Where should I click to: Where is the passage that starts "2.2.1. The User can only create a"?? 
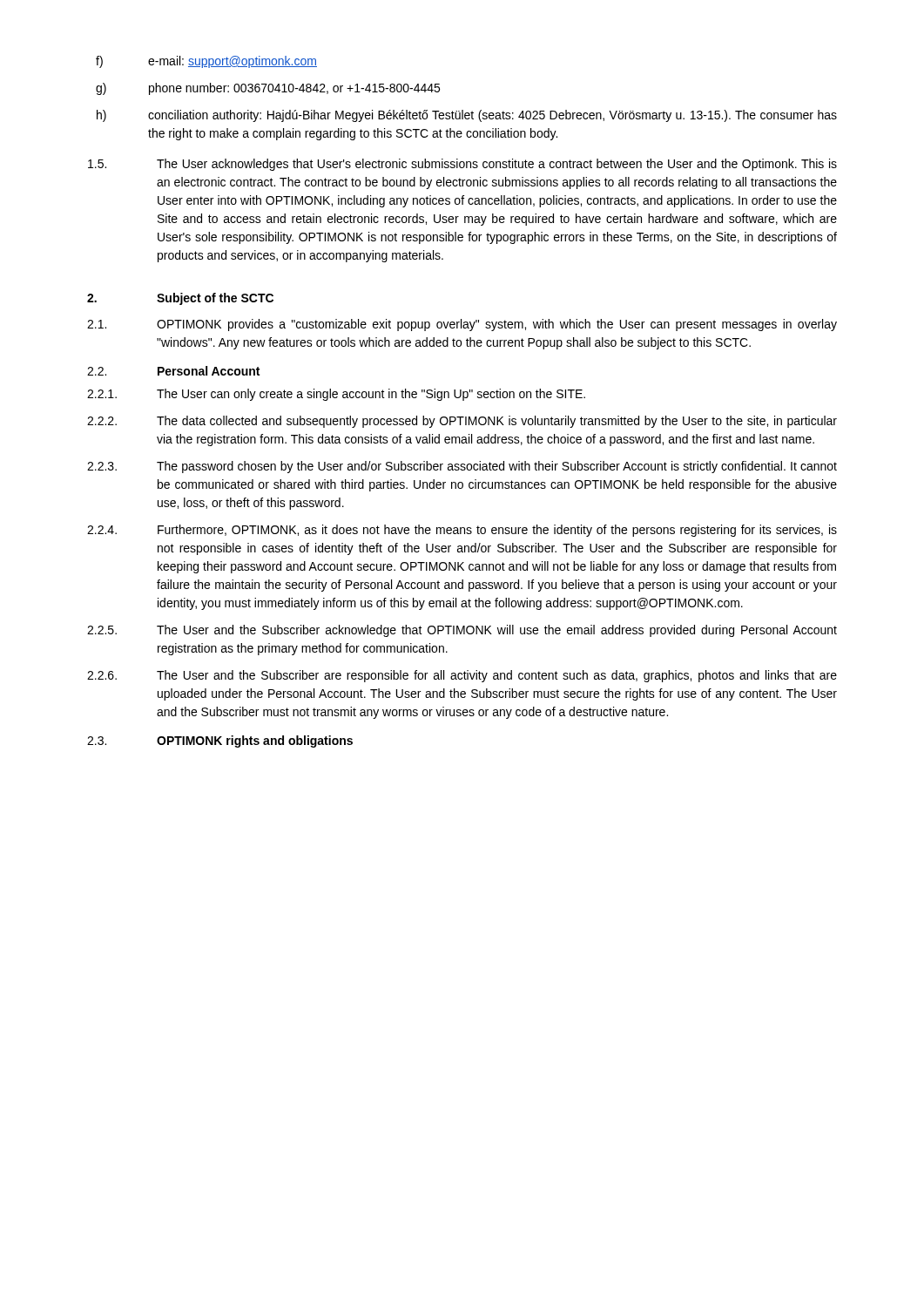pos(462,394)
